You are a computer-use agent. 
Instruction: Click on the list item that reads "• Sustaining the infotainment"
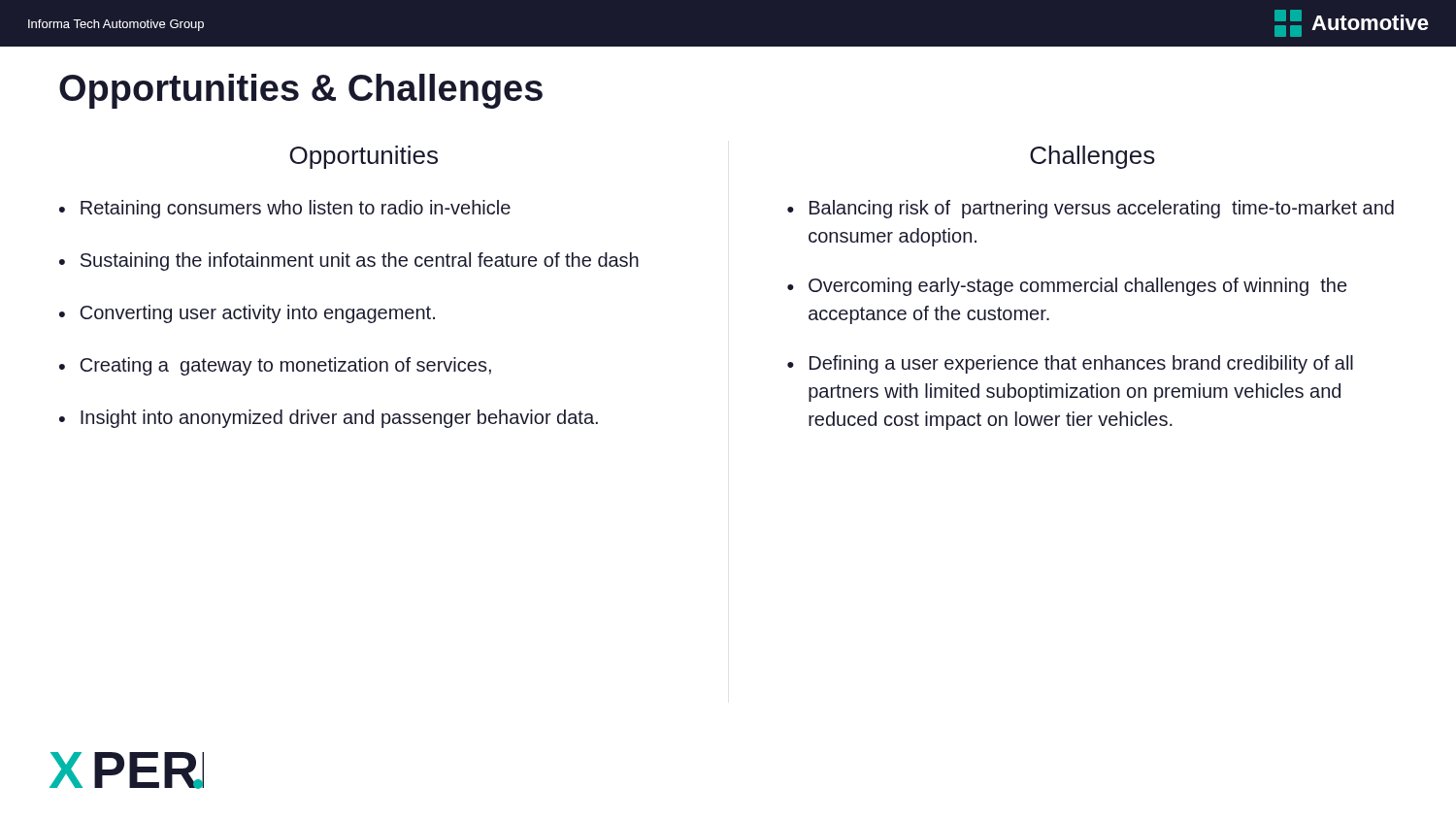tap(349, 262)
